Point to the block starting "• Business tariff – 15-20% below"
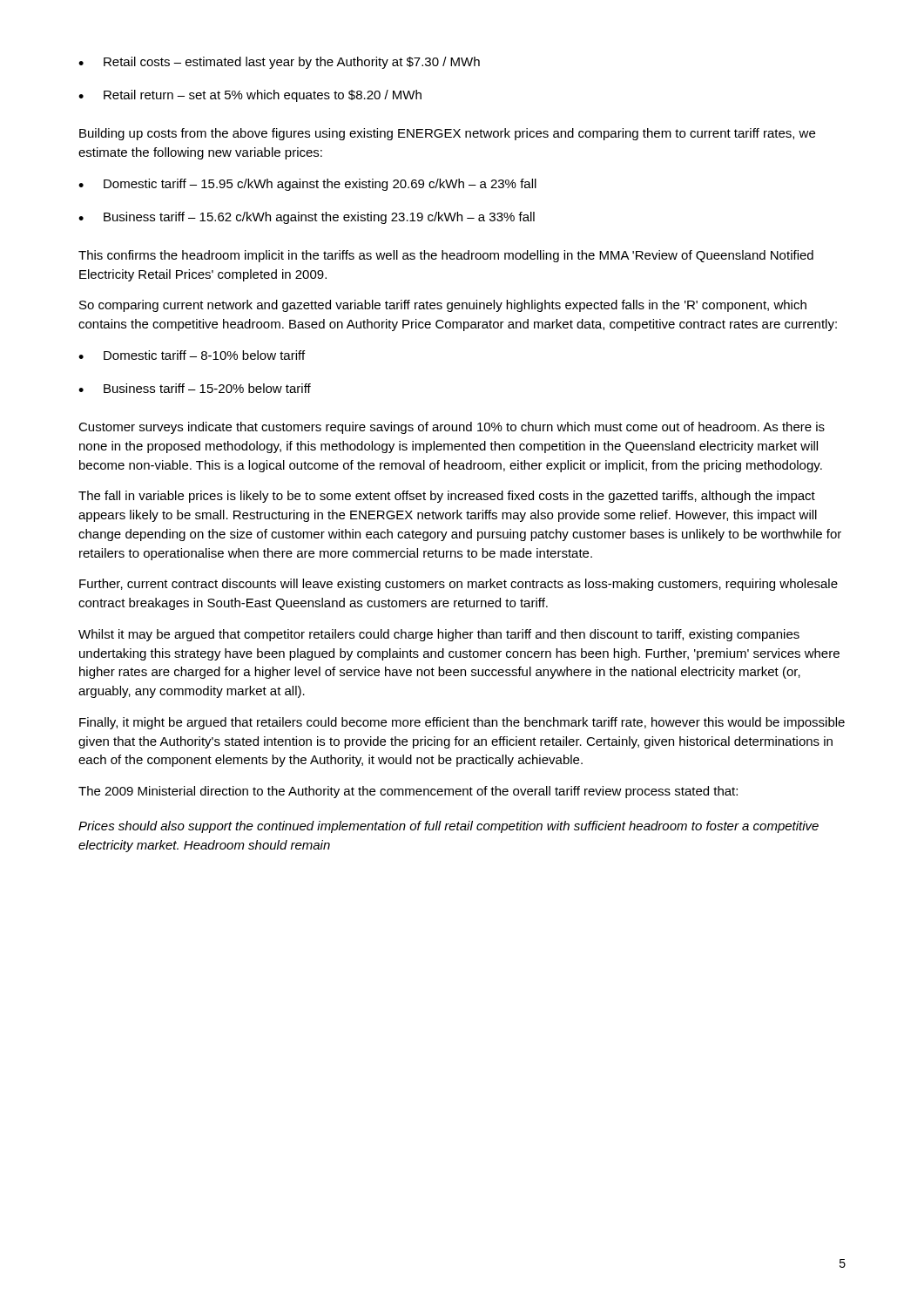Viewport: 924px width, 1307px height. pos(195,388)
